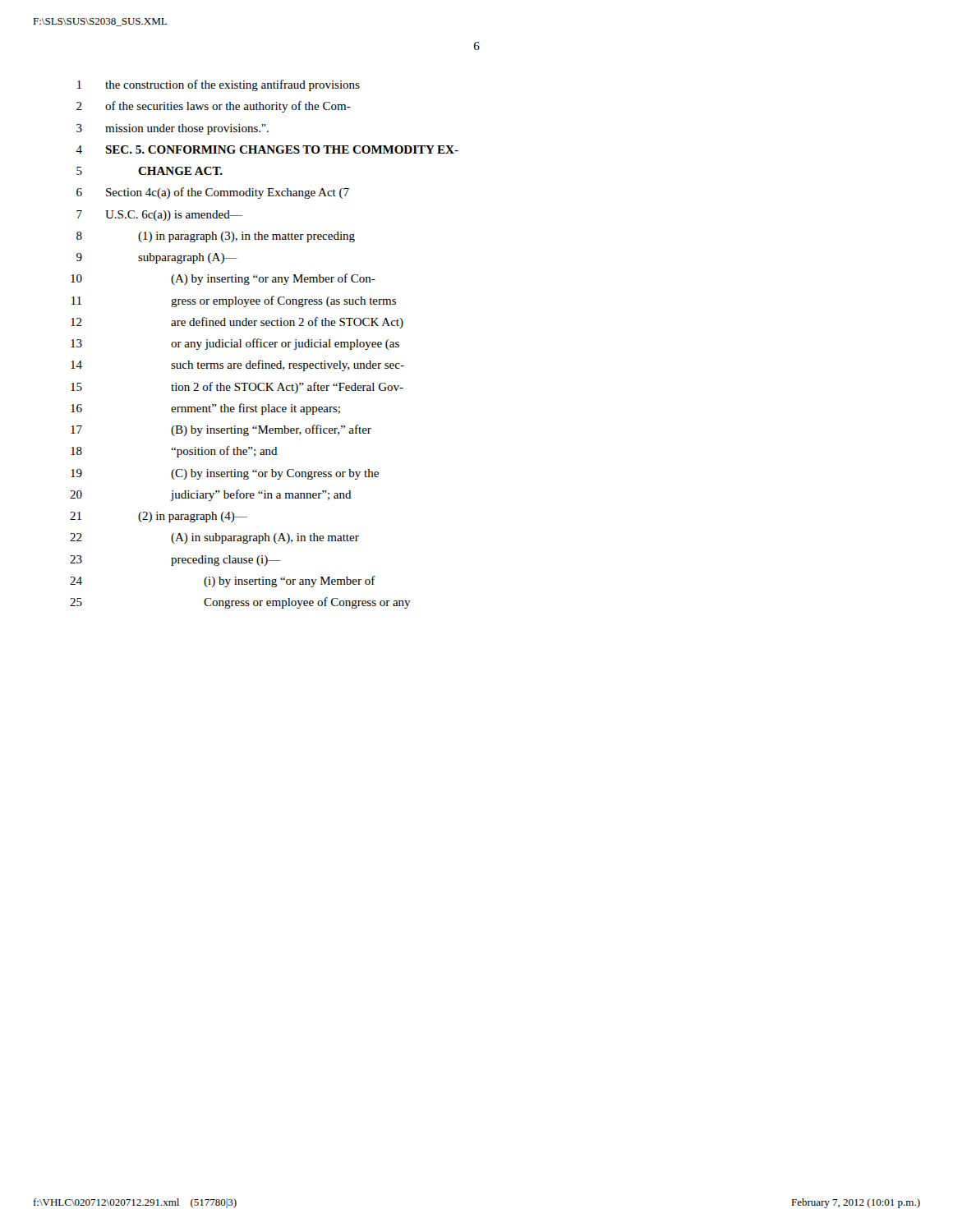This screenshot has height=1232, width=953.
Task: Find the text block that reads "2 of the securities laws"
Action: [x=214, y=107]
